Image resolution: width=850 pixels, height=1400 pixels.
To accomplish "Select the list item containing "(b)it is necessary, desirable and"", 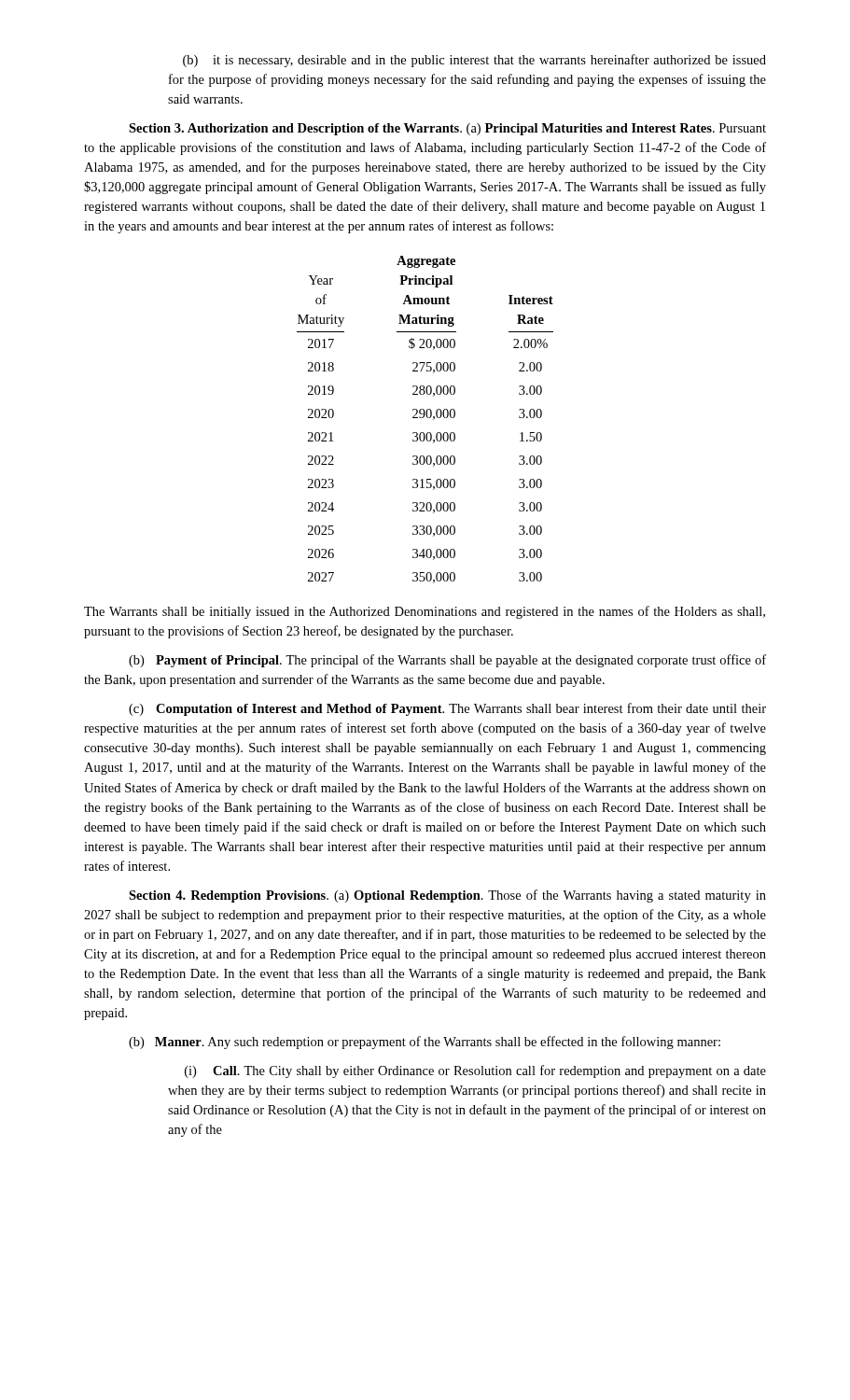I will (467, 78).
